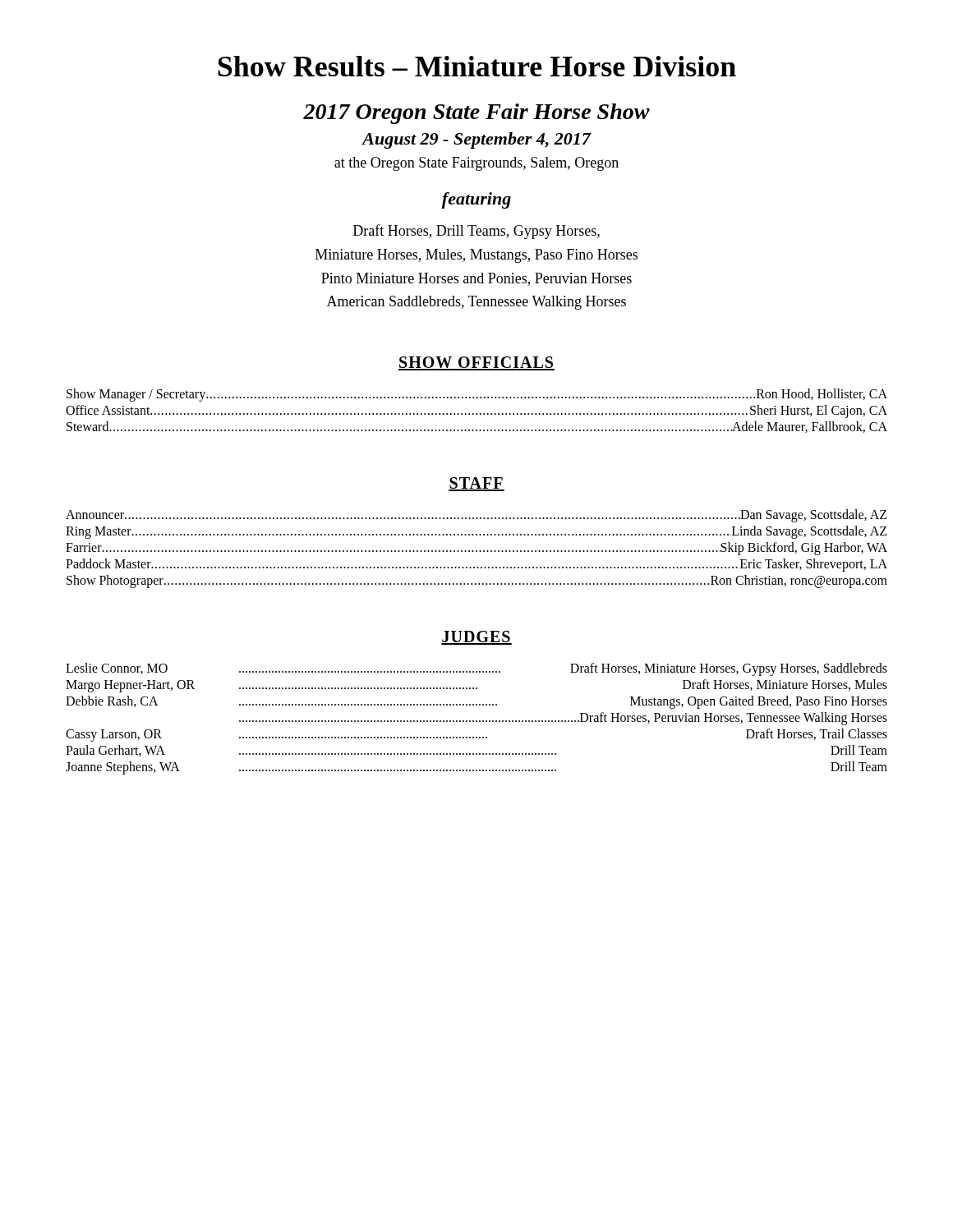This screenshot has width=953, height=1232.
Task: Locate the region starting "Paula Gerhart, WA................................................................................................. Drill Team"
Action: pyautogui.click(x=476, y=751)
